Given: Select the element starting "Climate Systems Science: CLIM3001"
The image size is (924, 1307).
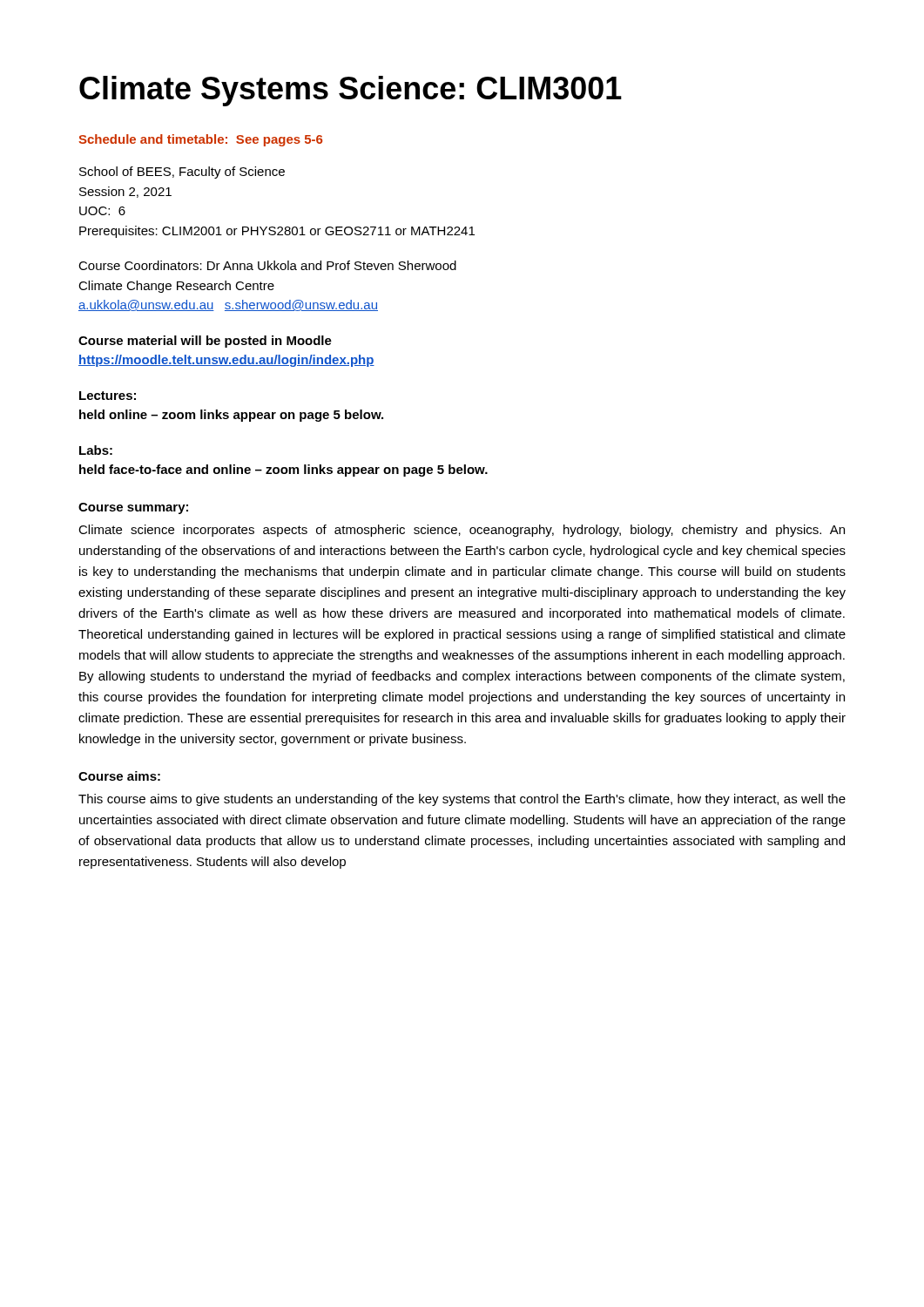Looking at the screenshot, I should (x=462, y=88).
